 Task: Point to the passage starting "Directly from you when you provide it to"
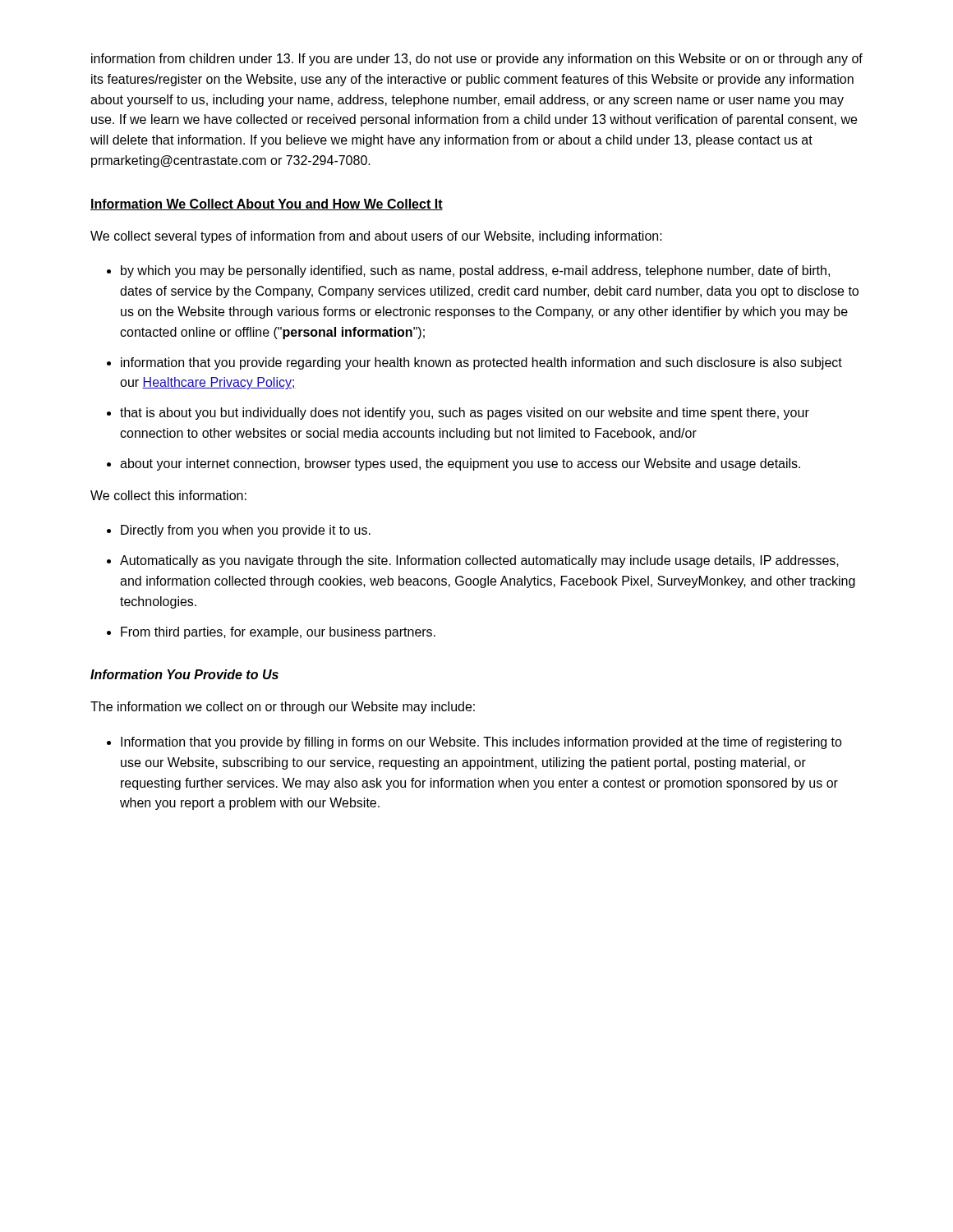(x=246, y=531)
